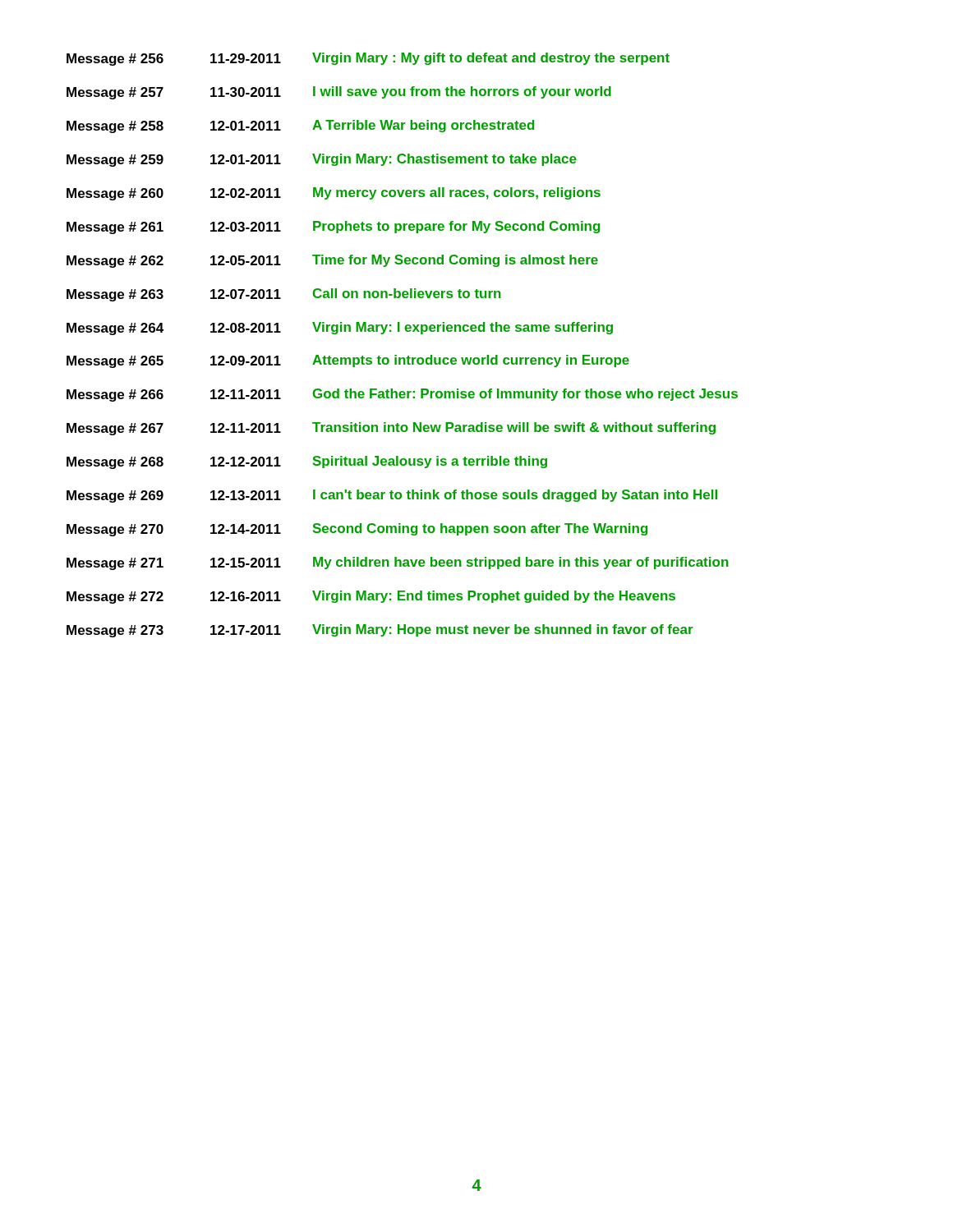Find the text starting "Message # 257 11-30-2011 I will save"
The image size is (953, 1232).
[476, 92]
